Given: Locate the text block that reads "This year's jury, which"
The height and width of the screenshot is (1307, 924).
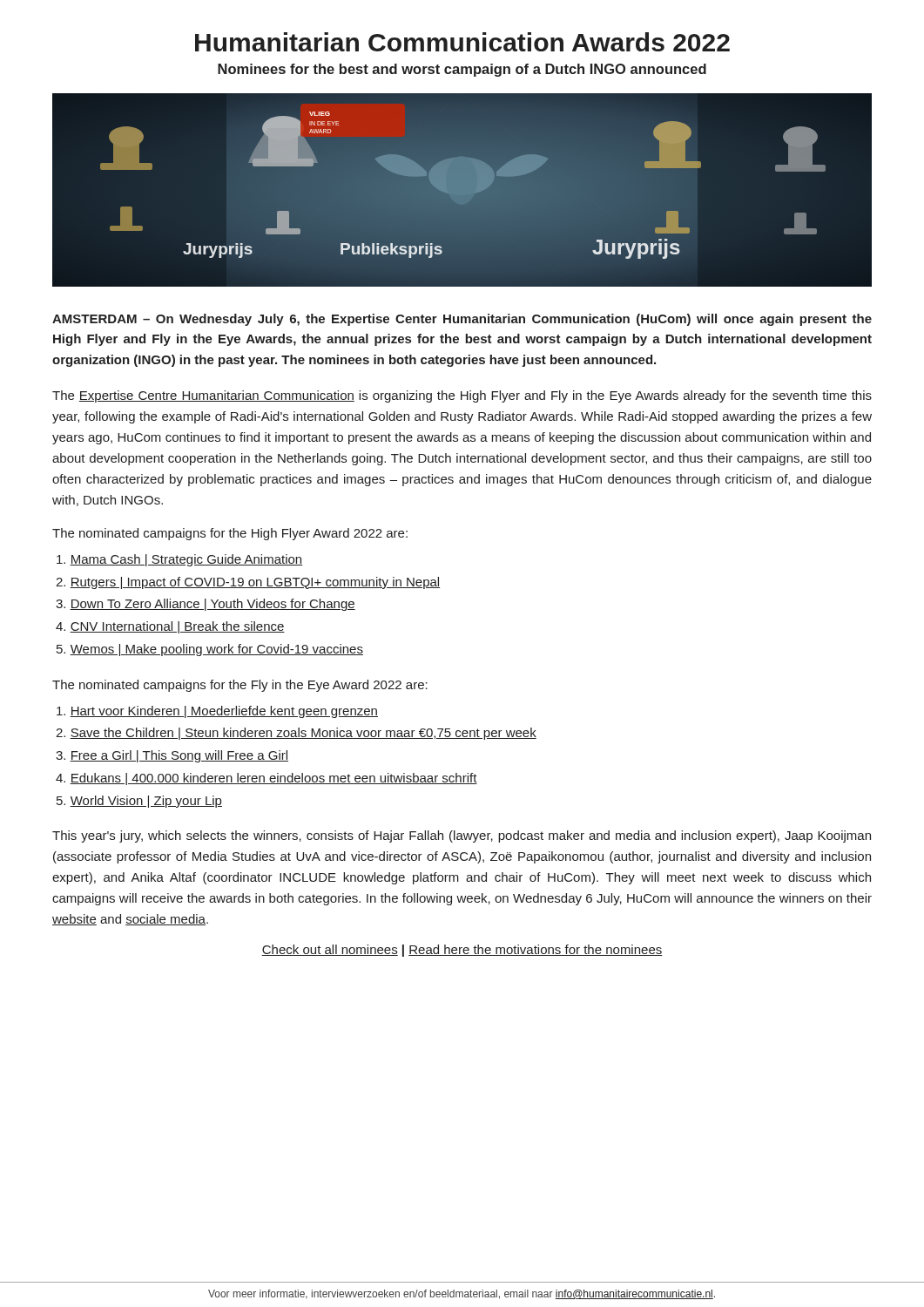Looking at the screenshot, I should 462,877.
